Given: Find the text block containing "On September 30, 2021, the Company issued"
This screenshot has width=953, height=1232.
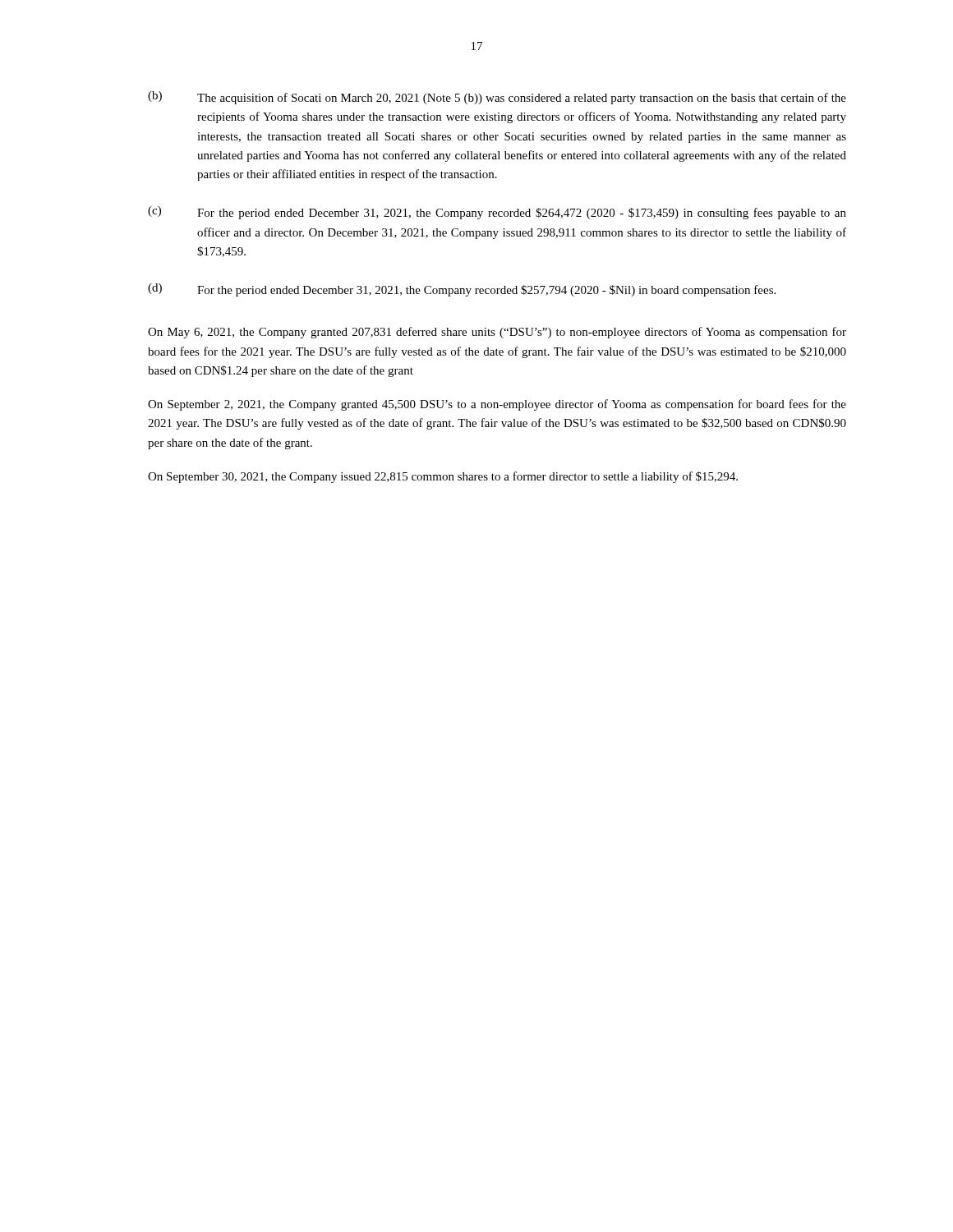Looking at the screenshot, I should tap(443, 476).
